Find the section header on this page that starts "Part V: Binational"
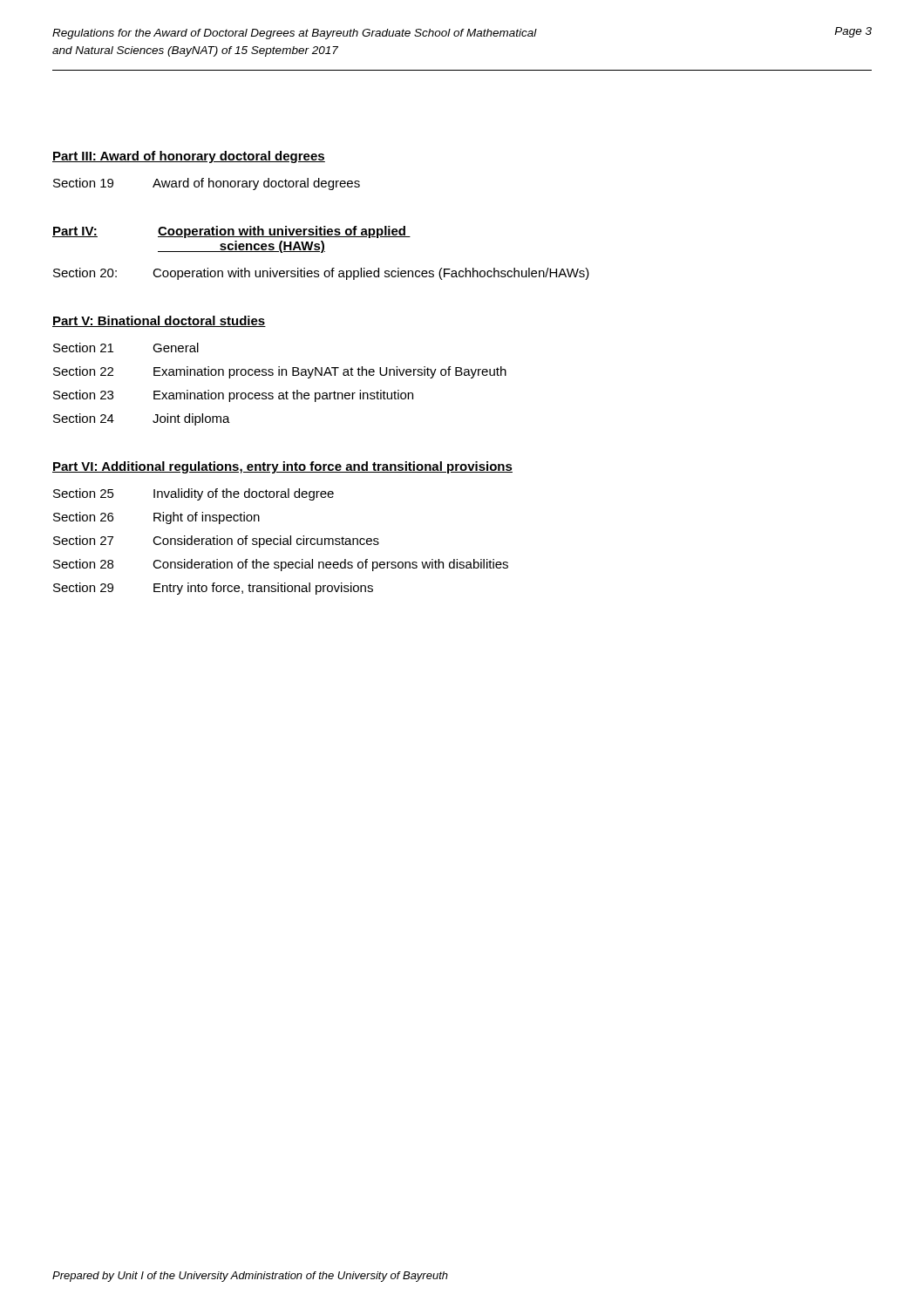This screenshot has width=924, height=1308. 159,320
